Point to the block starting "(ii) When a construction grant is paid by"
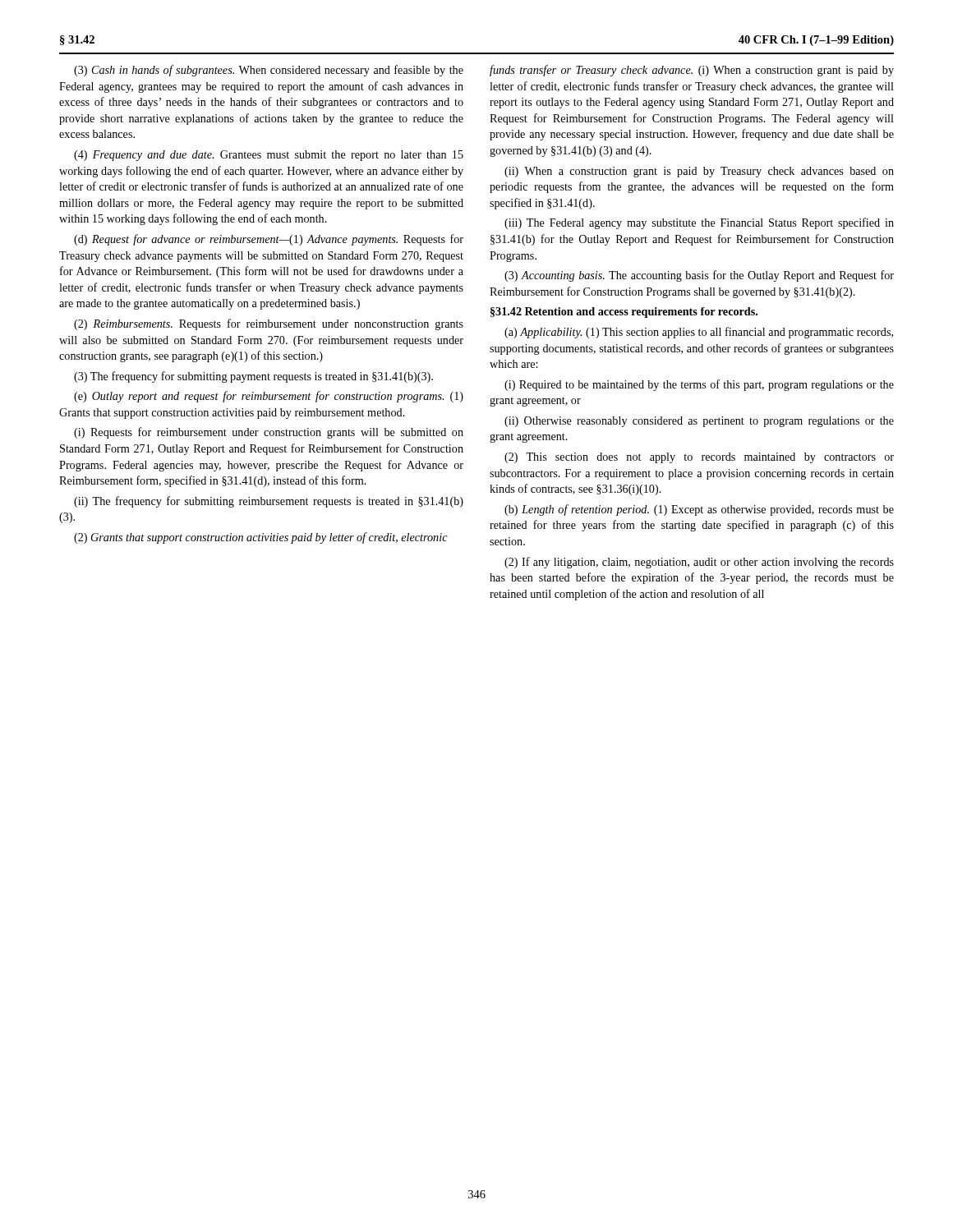 [692, 187]
